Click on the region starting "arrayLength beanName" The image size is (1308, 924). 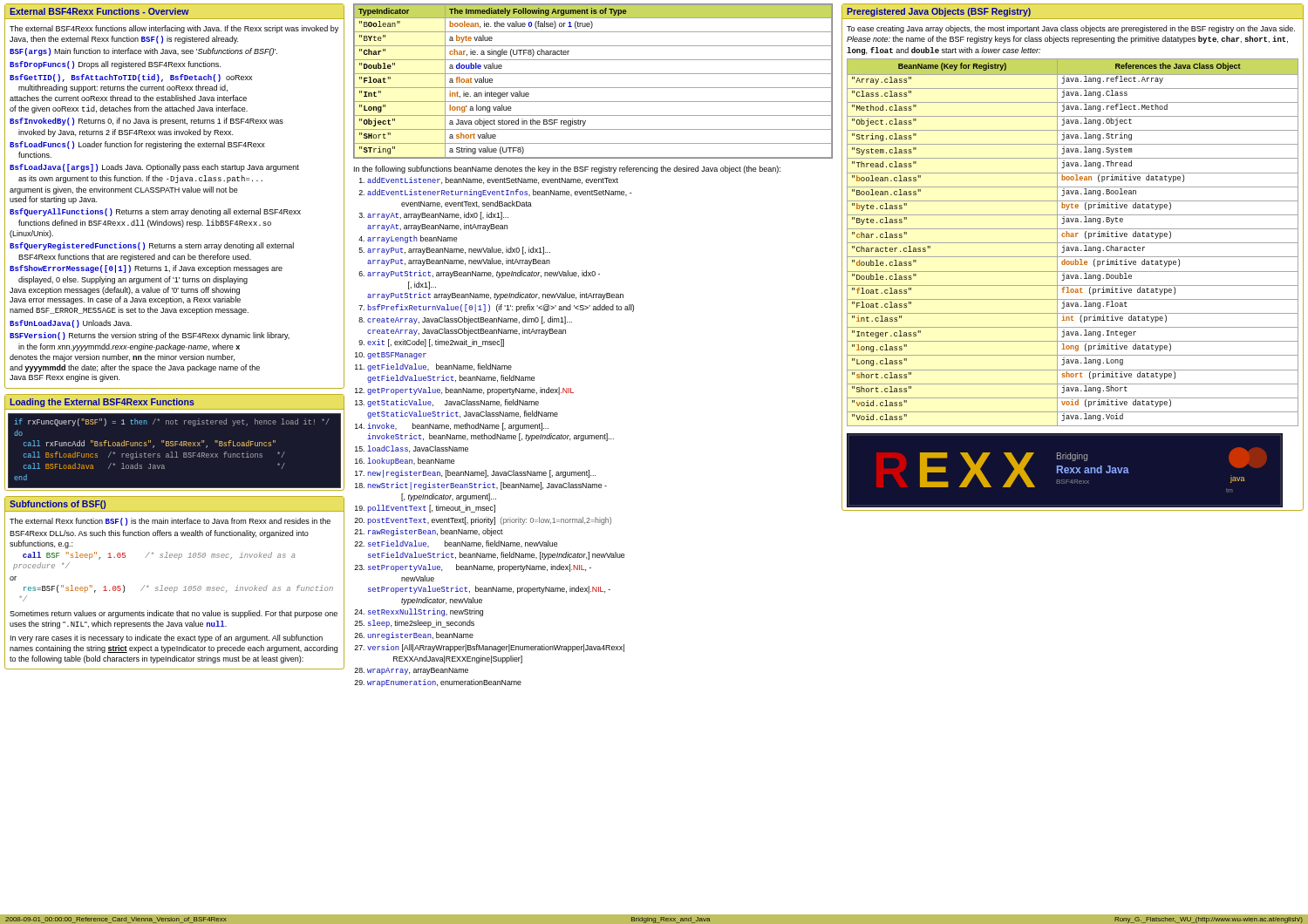[412, 239]
